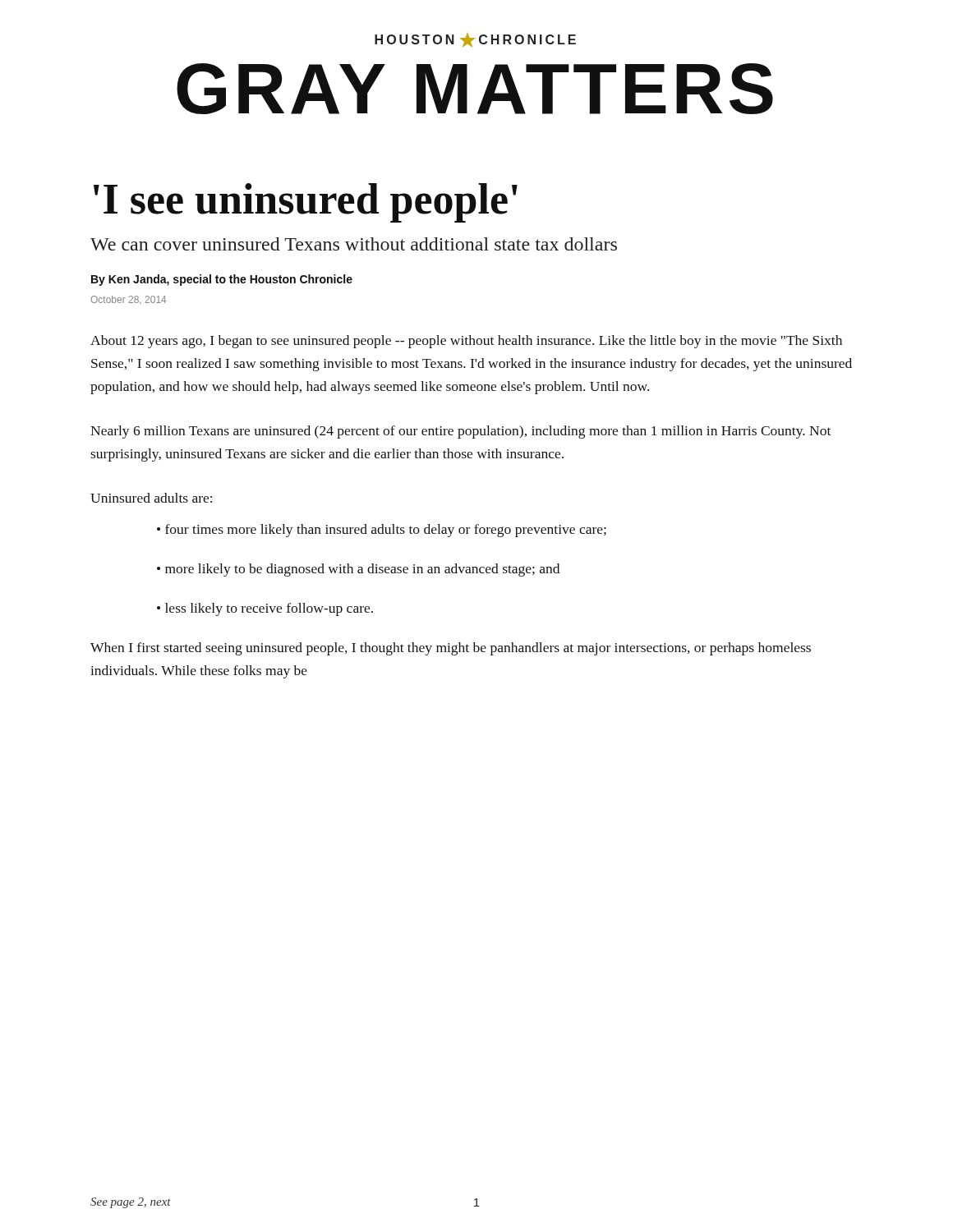Point to "By Ken Janda, special to the Houston Chronicle"

[221, 279]
